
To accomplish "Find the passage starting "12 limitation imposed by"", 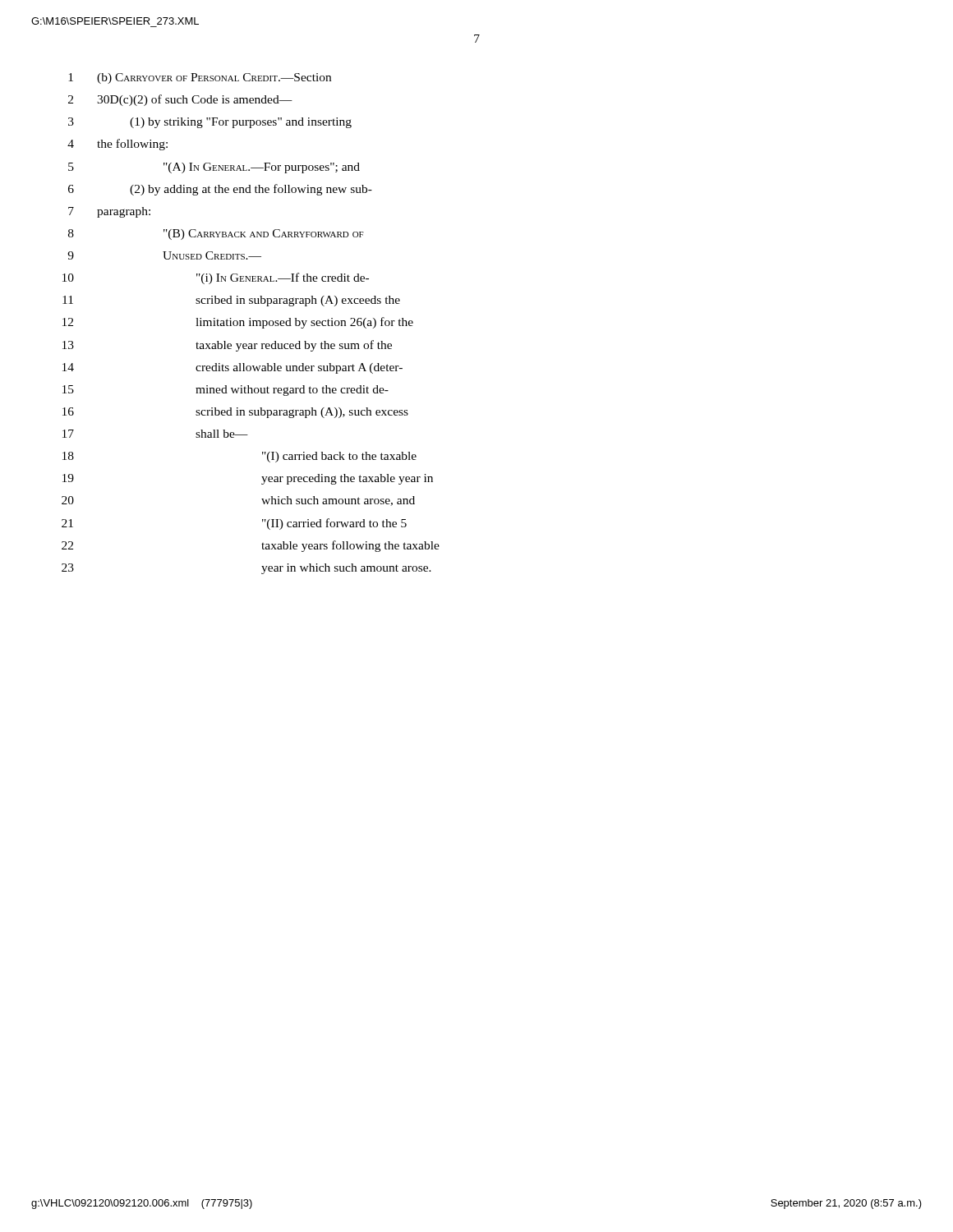I will coord(238,323).
